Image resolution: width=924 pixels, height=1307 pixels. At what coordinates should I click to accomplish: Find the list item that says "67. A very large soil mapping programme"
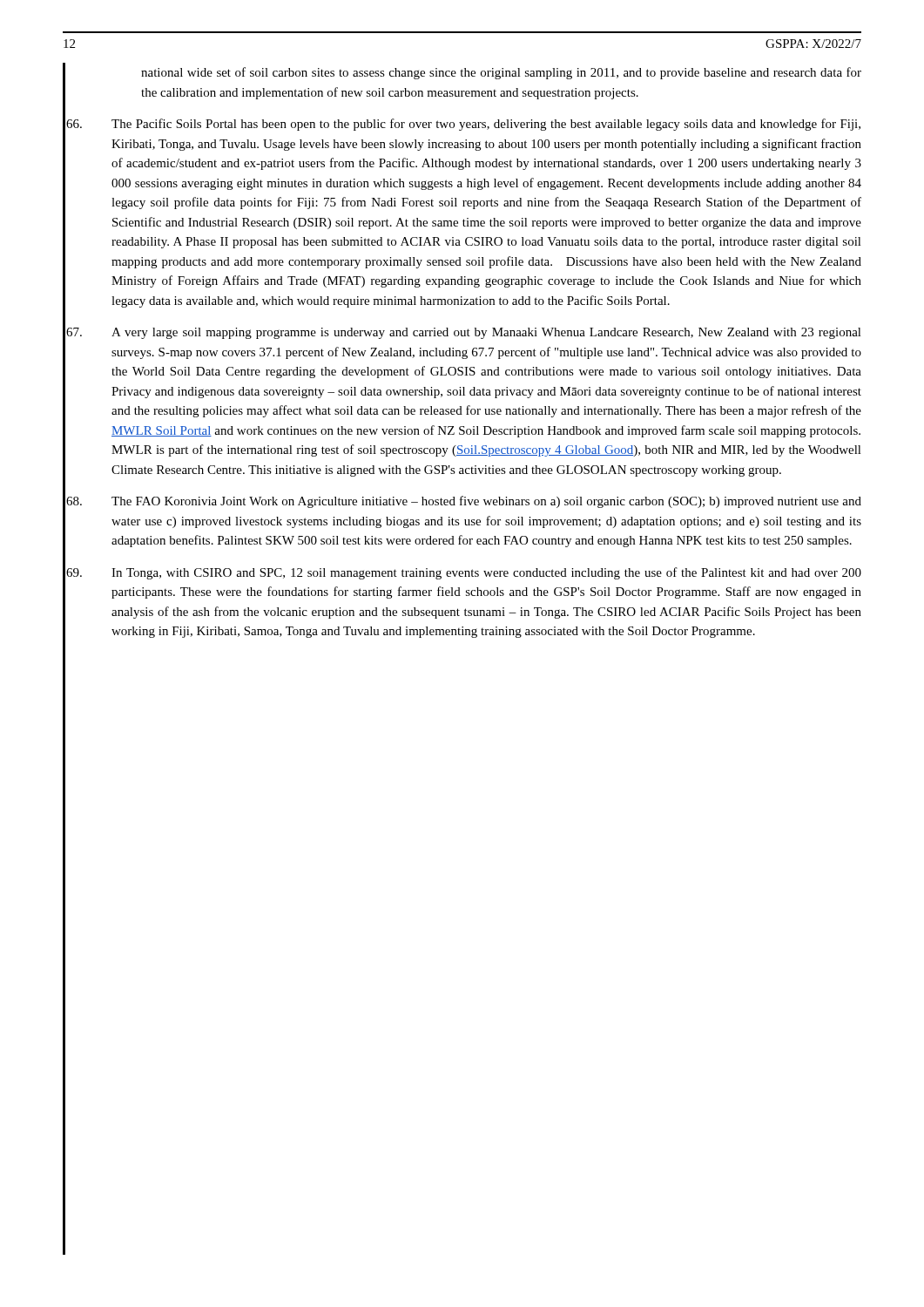[462, 401]
